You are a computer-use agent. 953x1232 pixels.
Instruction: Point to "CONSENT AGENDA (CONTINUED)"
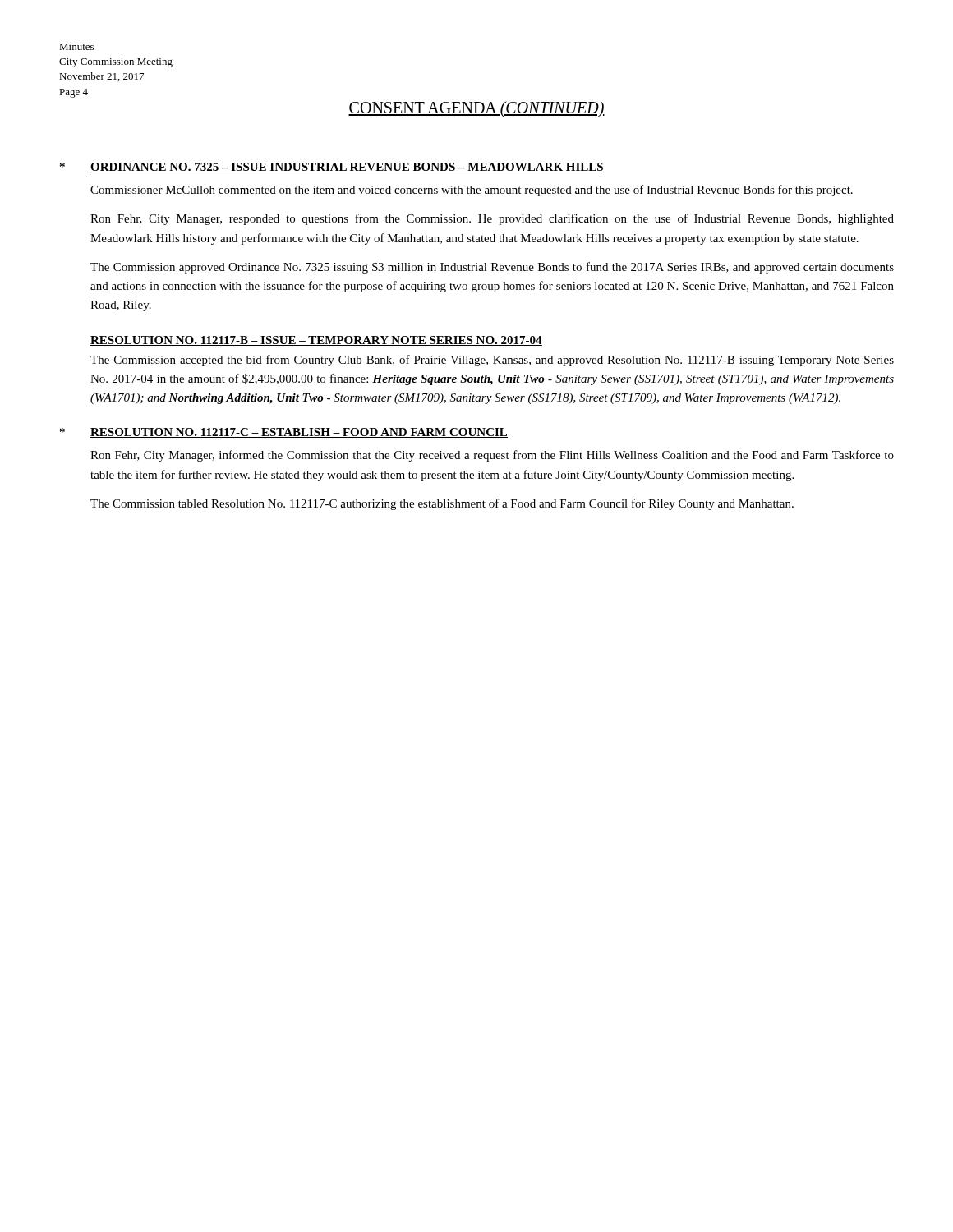[x=476, y=108]
